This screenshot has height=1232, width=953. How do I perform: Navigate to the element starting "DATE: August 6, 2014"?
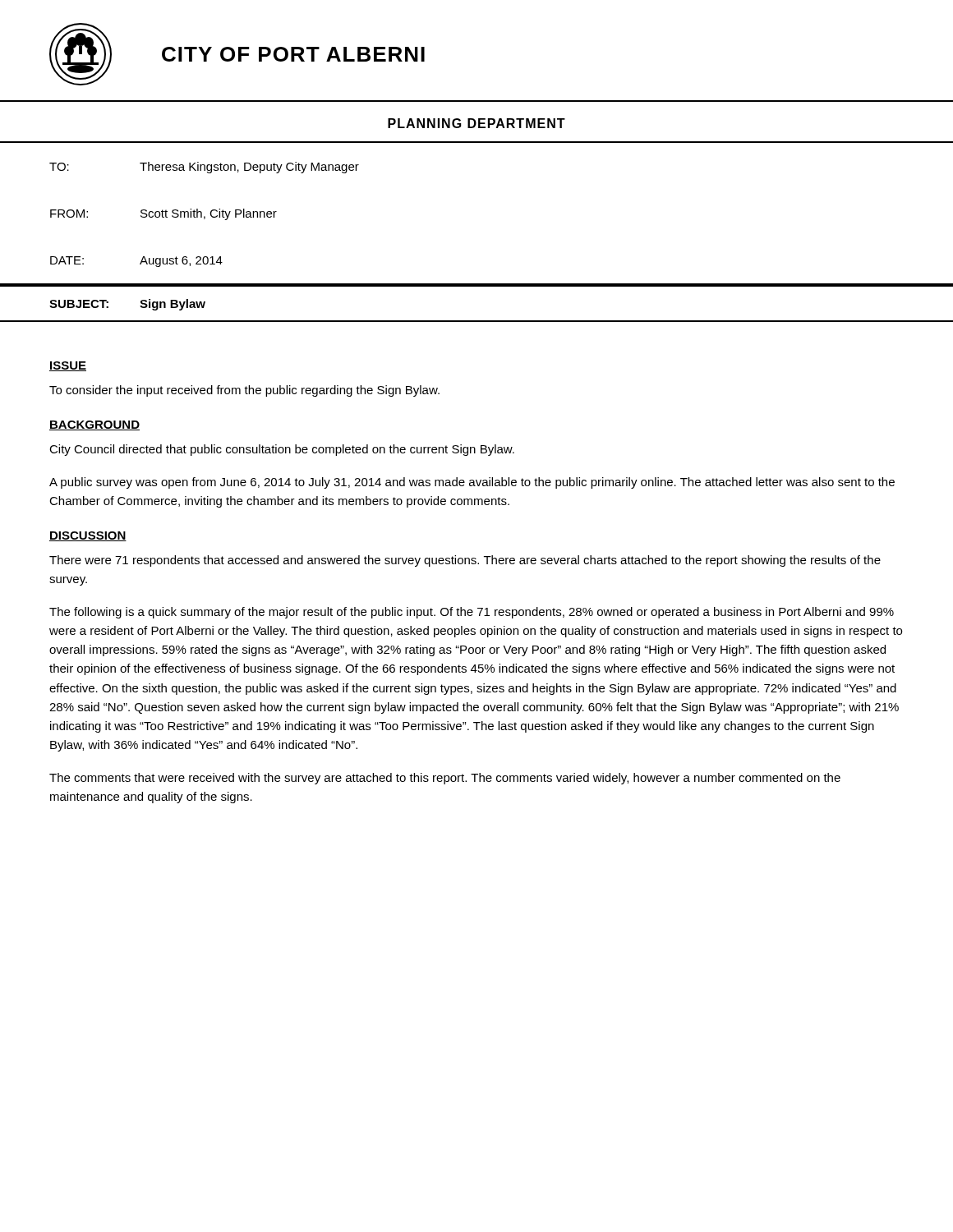[136, 260]
